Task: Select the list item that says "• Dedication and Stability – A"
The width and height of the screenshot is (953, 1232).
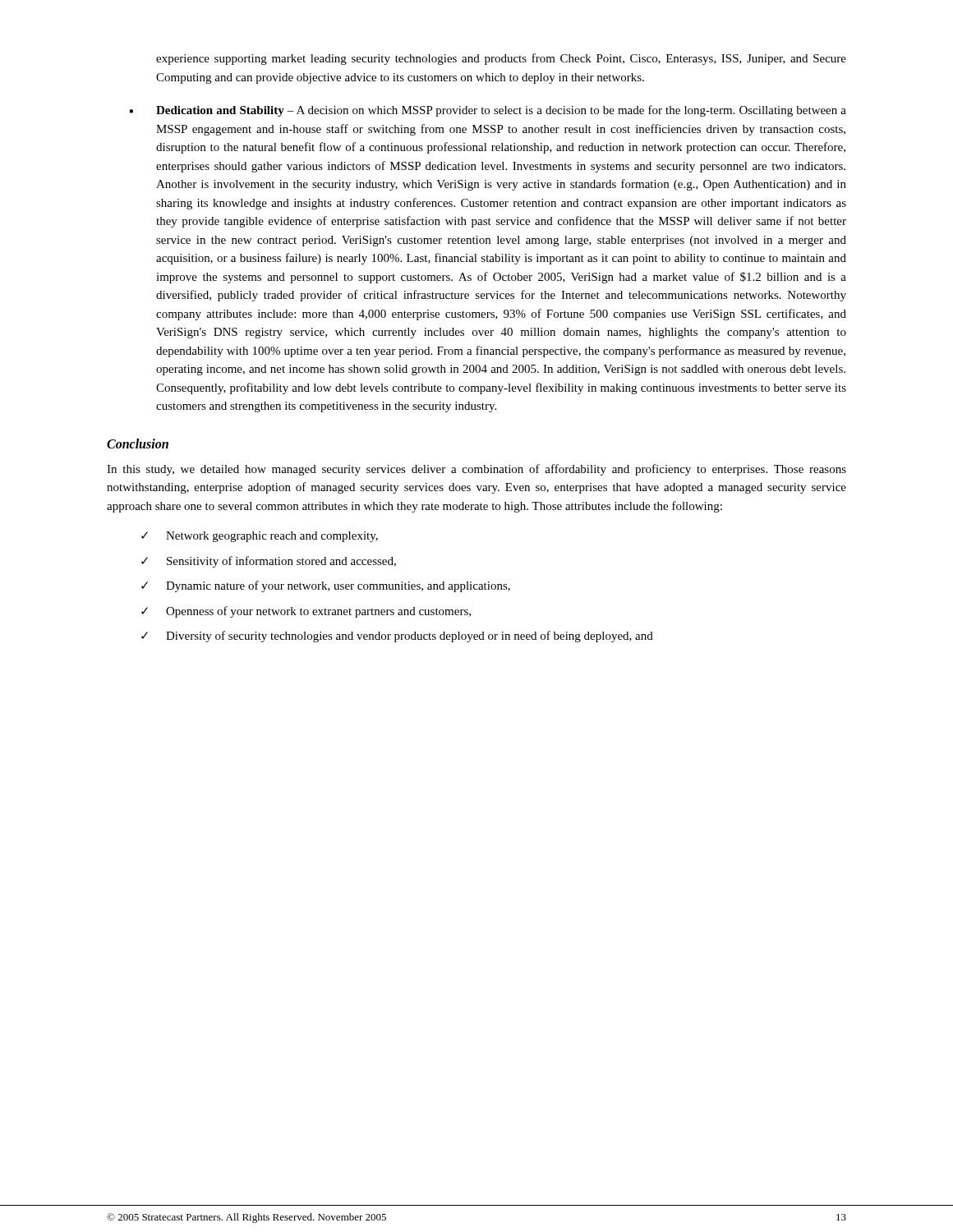Action: [x=476, y=258]
